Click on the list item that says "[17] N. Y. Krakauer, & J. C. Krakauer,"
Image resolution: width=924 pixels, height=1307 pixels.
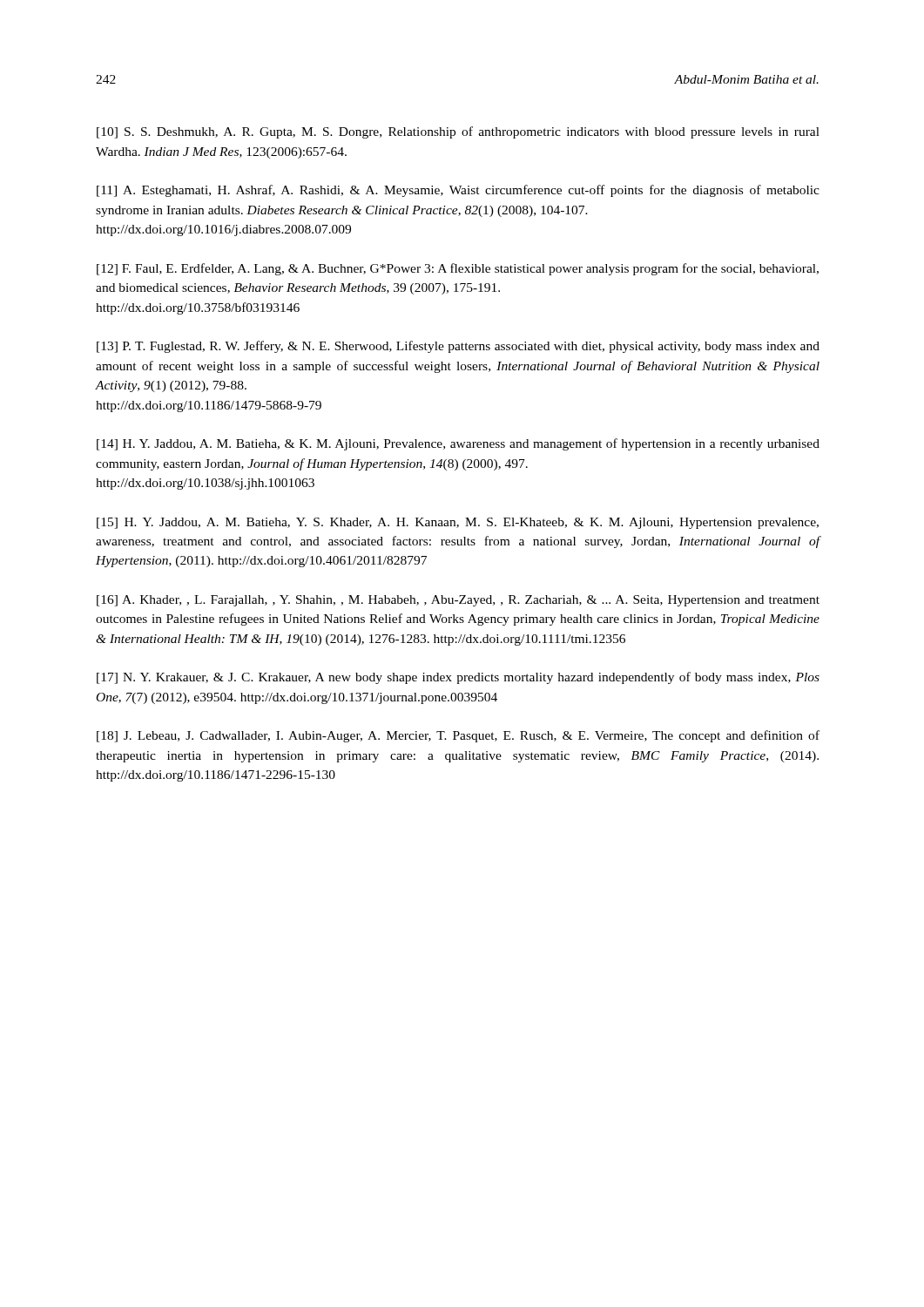(x=458, y=687)
